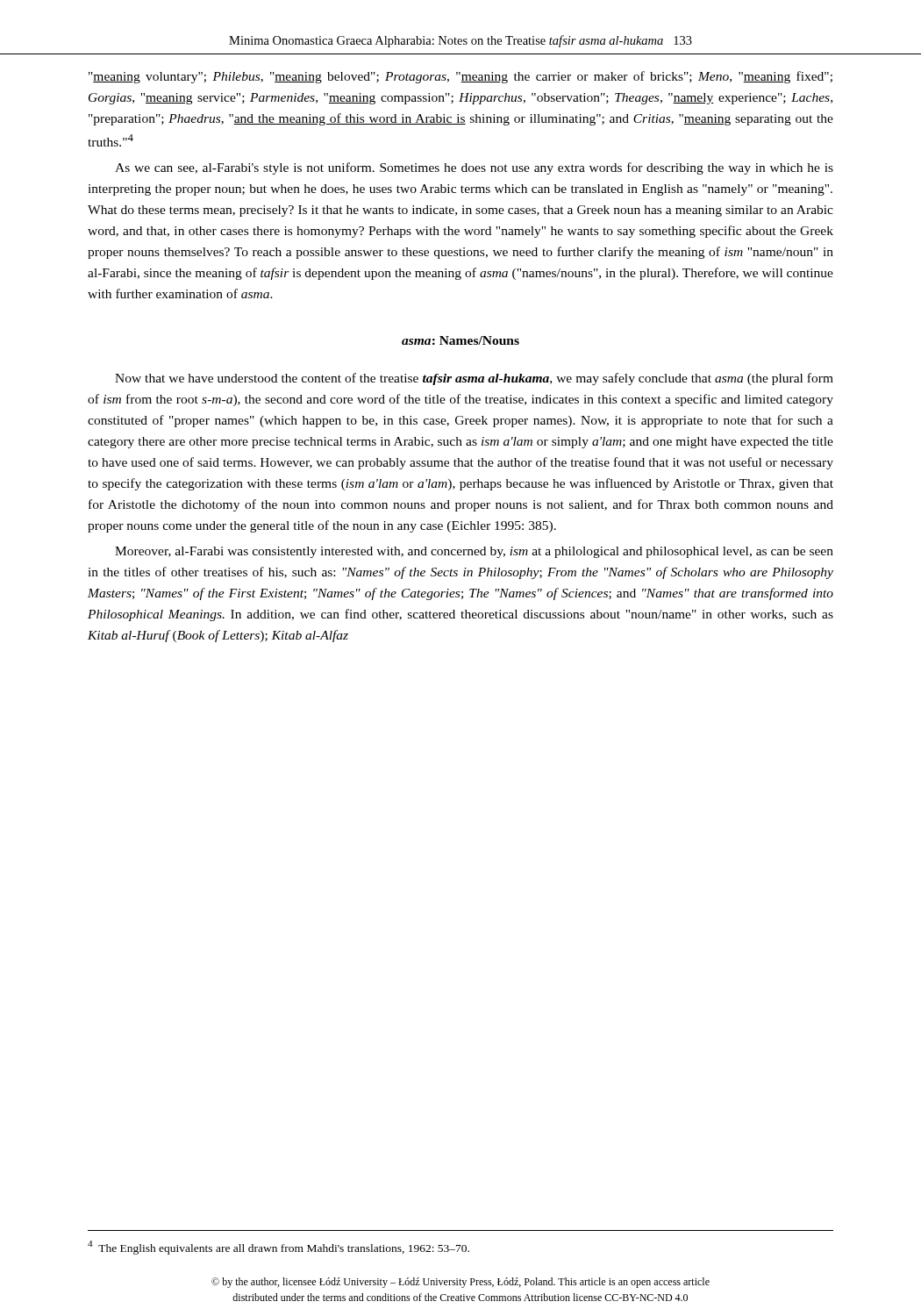Find the text block containing "Now that we"
921x1316 pixels.
point(460,507)
